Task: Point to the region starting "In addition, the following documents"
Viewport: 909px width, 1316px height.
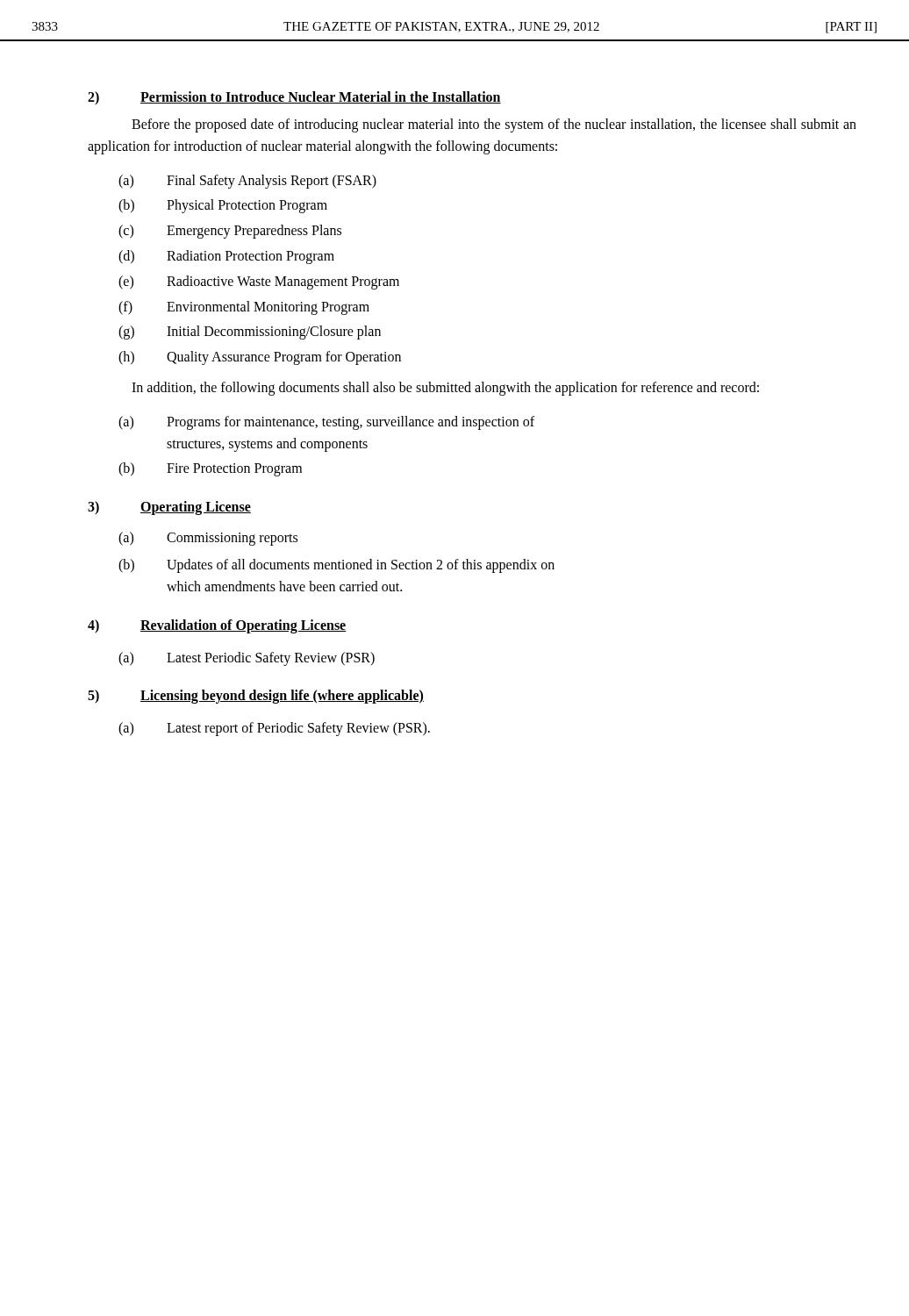Action: [x=446, y=387]
